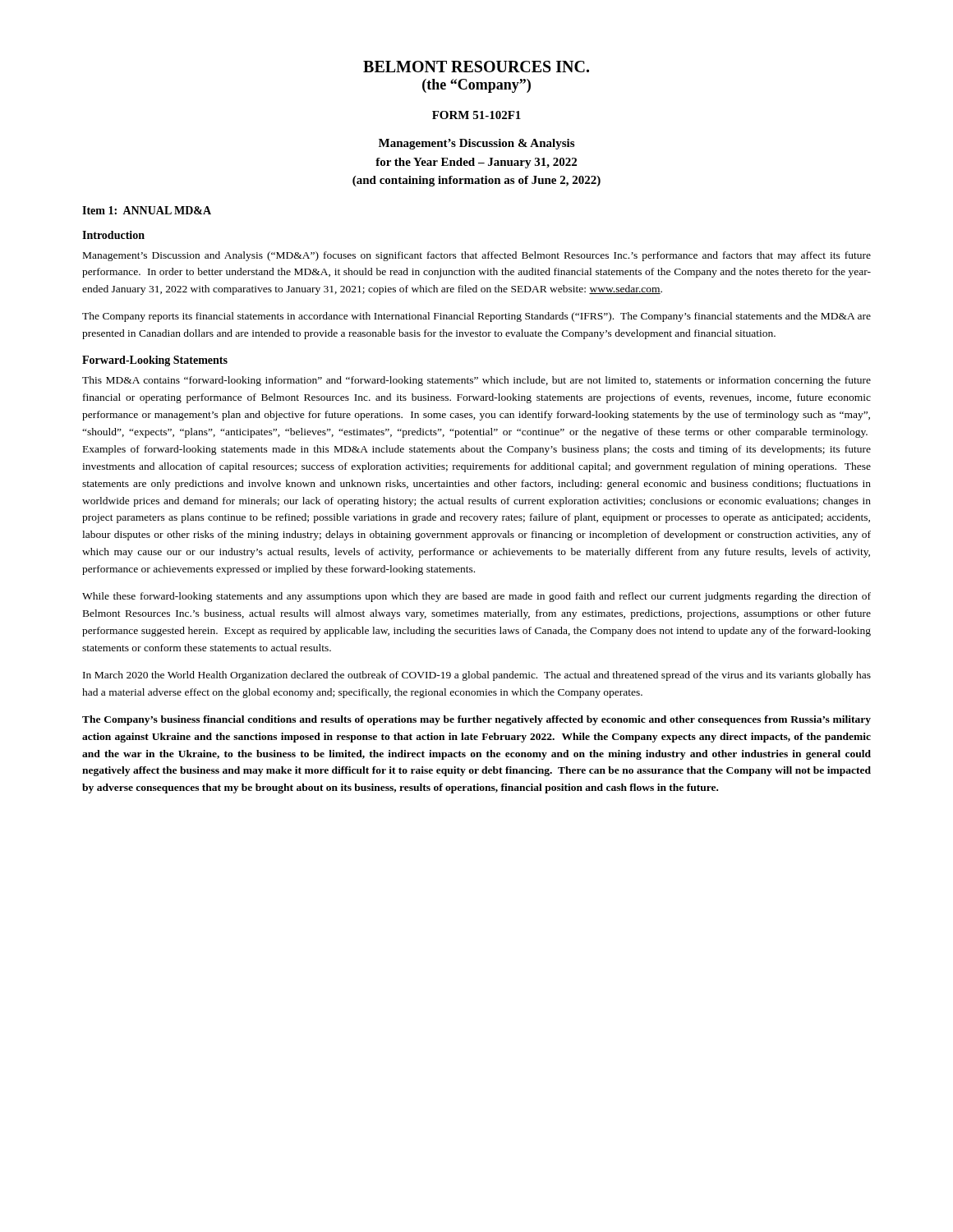The width and height of the screenshot is (953, 1232).
Task: Point to the text block starting "While these forward-looking statements"
Action: pyautogui.click(x=476, y=622)
